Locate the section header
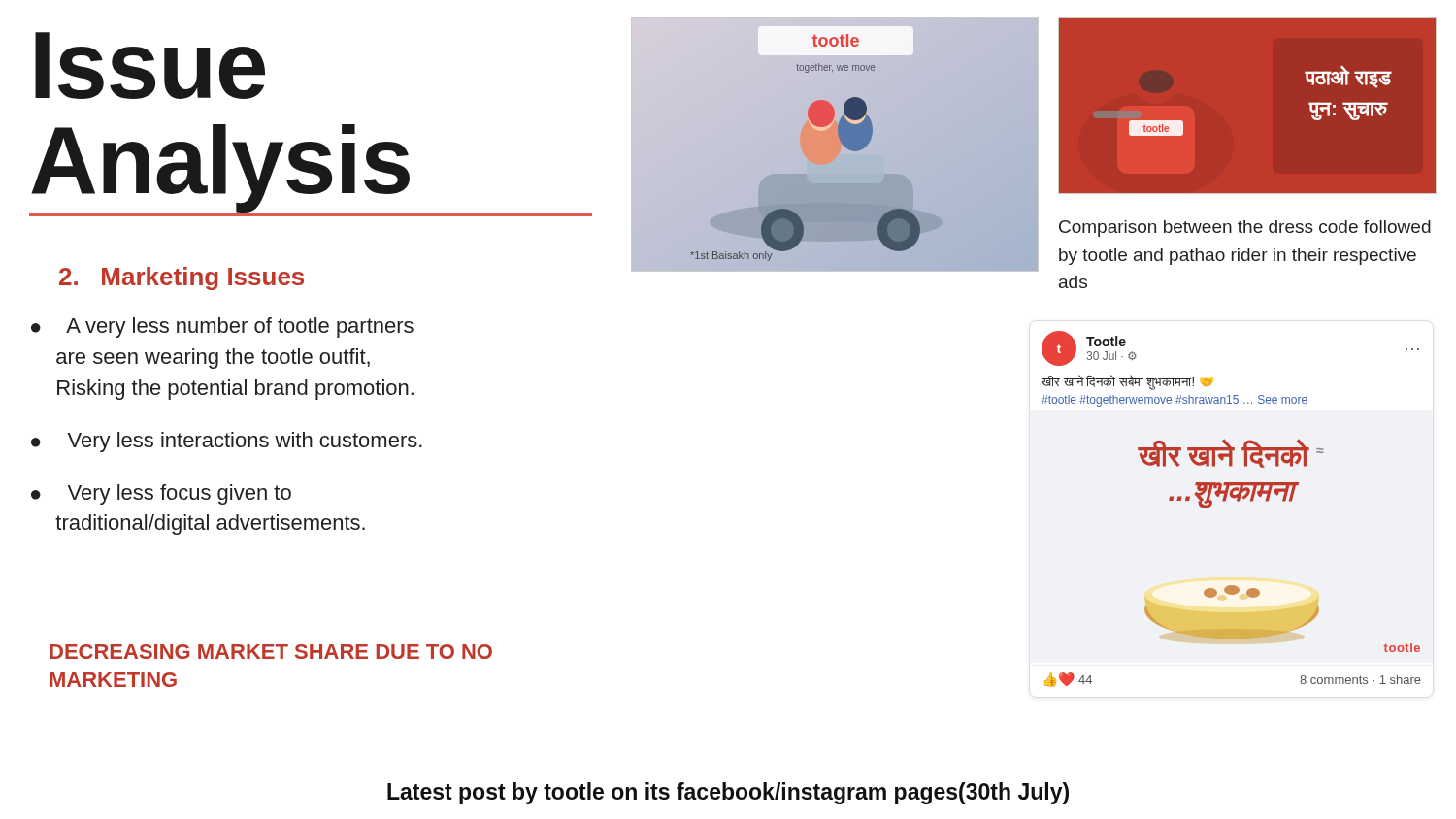1456x819 pixels. tap(182, 277)
